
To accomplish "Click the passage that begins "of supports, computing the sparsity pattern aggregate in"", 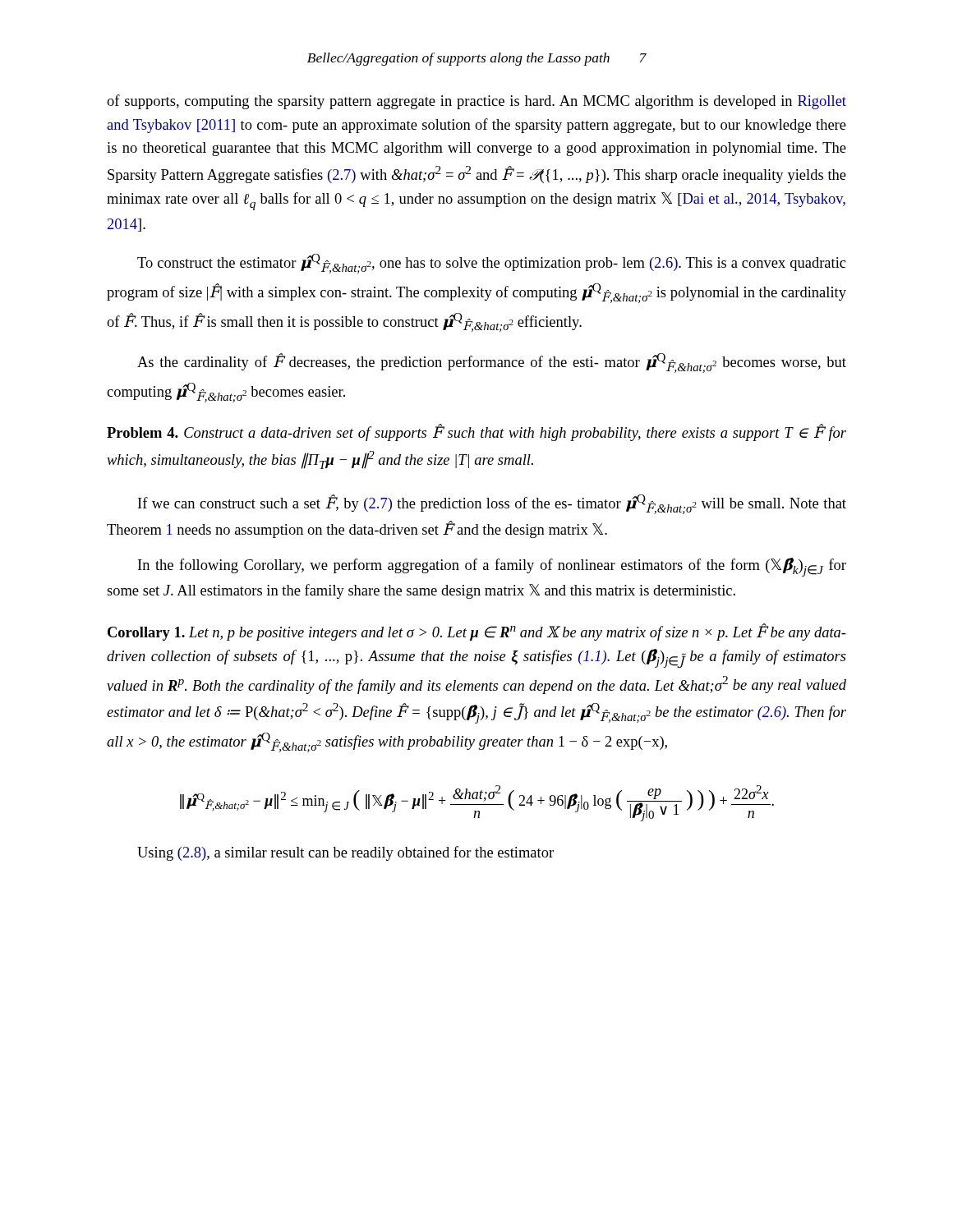I will [x=476, y=163].
